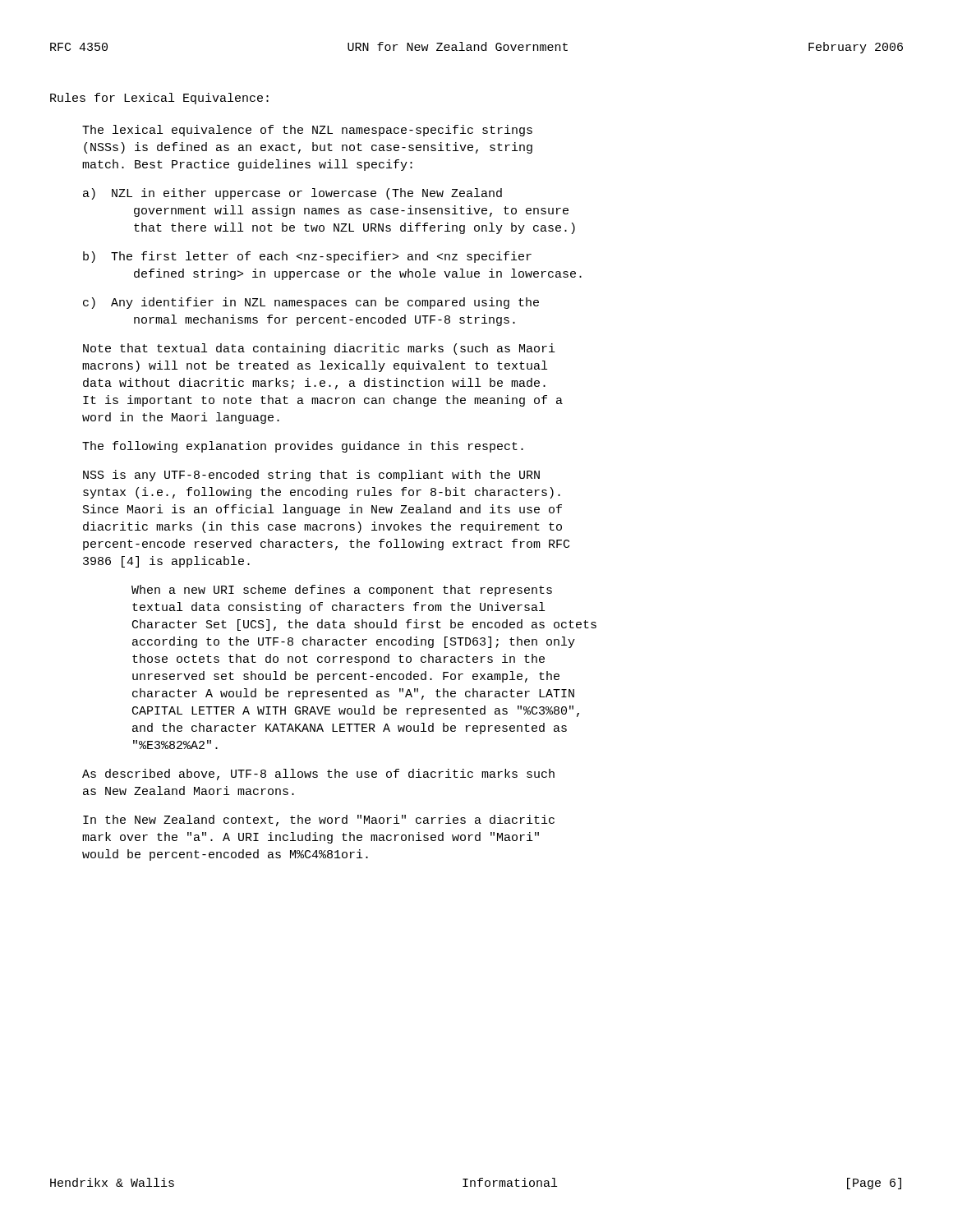The height and width of the screenshot is (1232, 953).
Task: Find the section header that reads "Rules for Lexical Equivalence:"
Action: (160, 99)
